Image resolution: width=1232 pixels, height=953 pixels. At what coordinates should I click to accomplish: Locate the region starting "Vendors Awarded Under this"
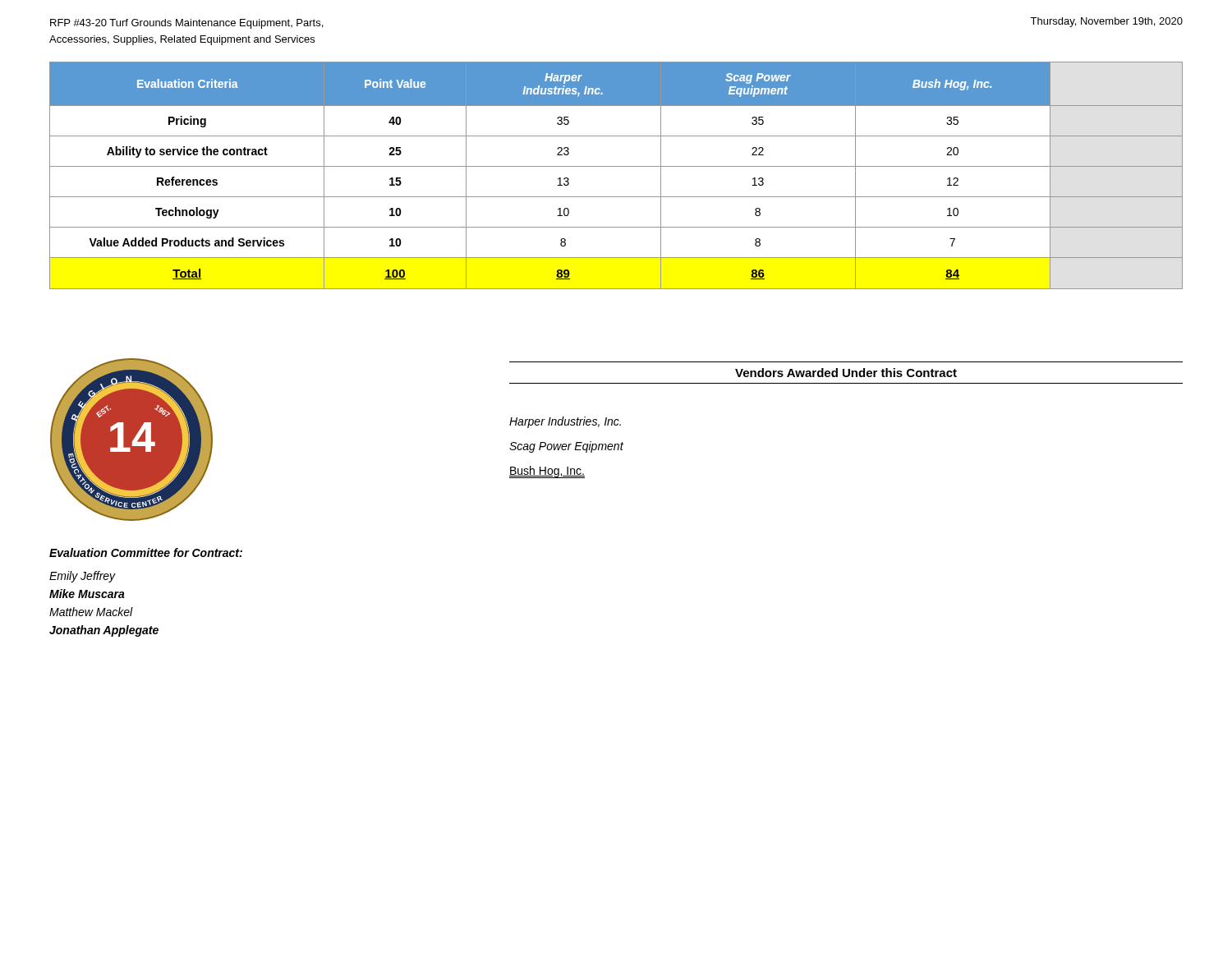[x=846, y=373]
